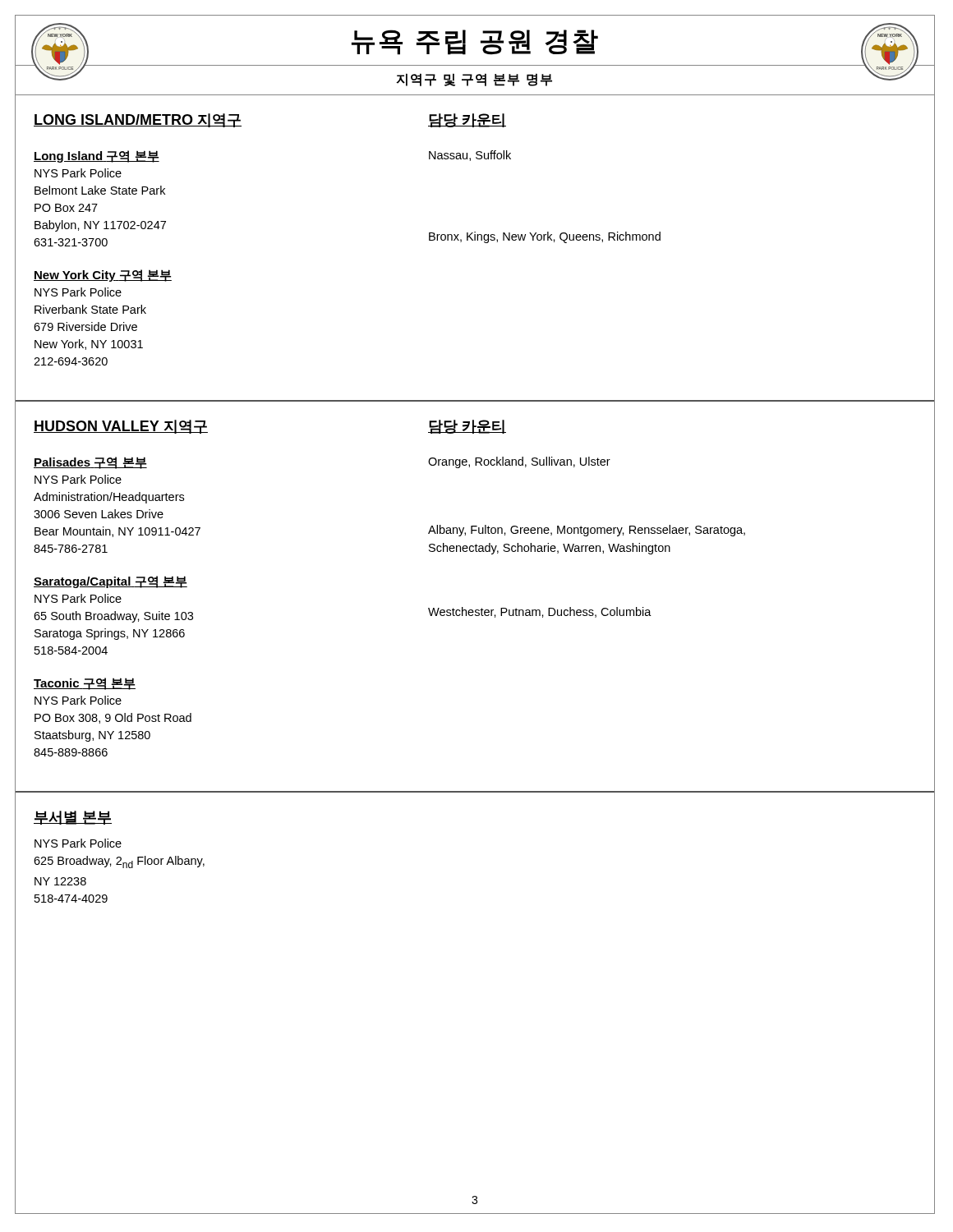Viewport: 953px width, 1232px height.
Task: Navigate to the block starting "Palisades 구역 본부 NYS Park Police Administration/Headquarters 3006"
Action: coord(117,505)
